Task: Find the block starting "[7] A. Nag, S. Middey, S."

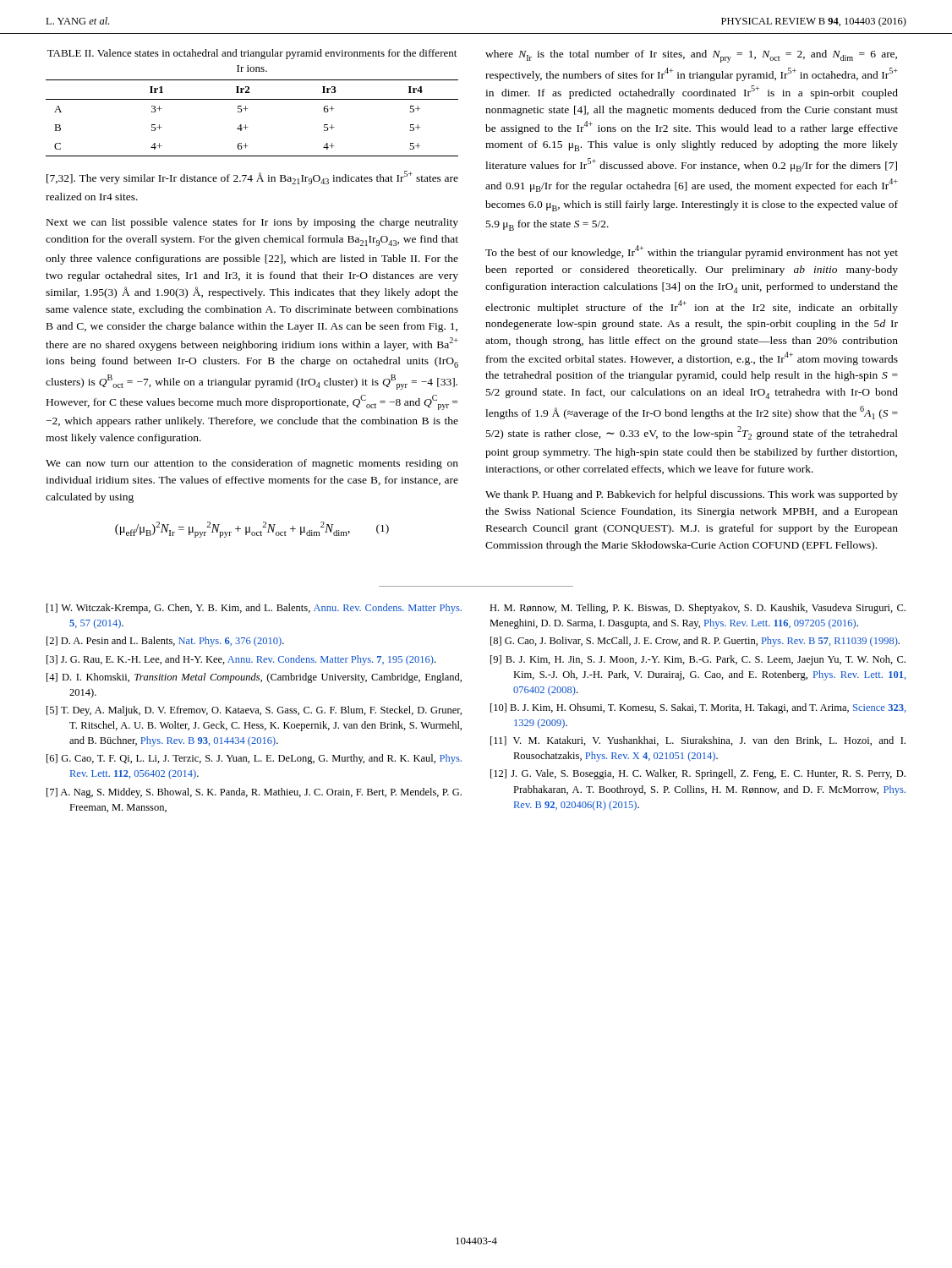Action: (254, 799)
